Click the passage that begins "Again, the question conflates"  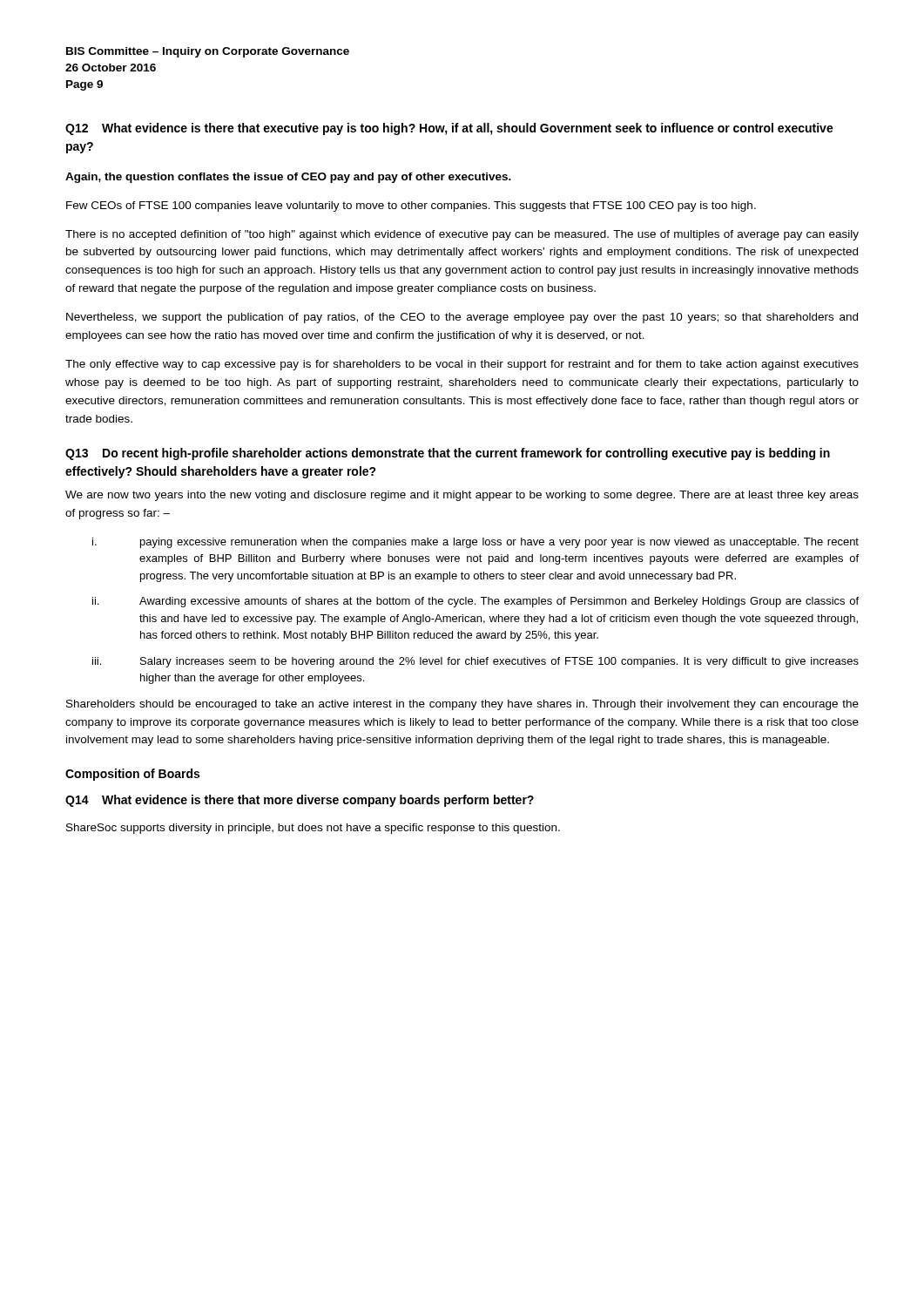pos(462,177)
